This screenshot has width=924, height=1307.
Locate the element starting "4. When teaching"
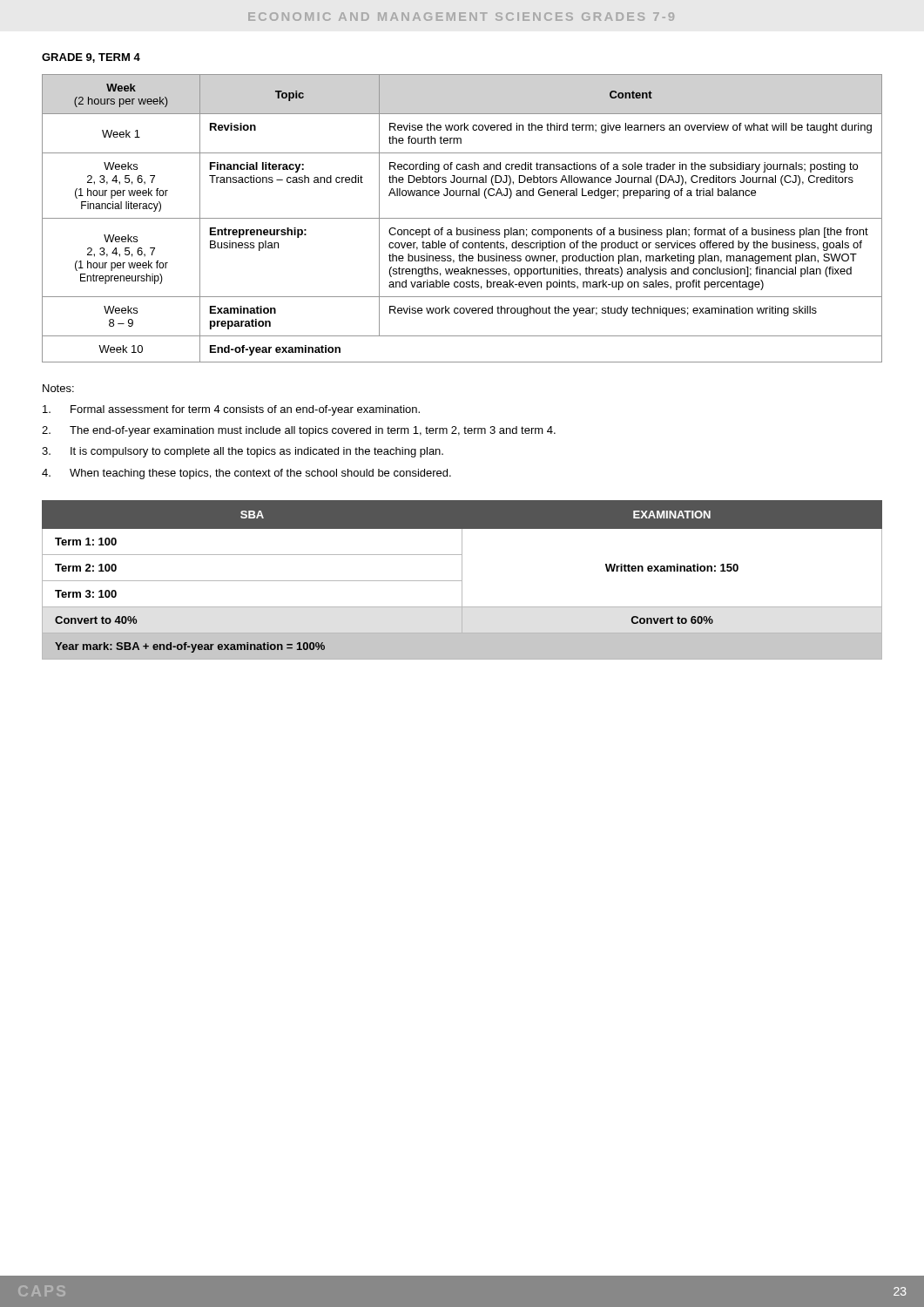pos(462,473)
